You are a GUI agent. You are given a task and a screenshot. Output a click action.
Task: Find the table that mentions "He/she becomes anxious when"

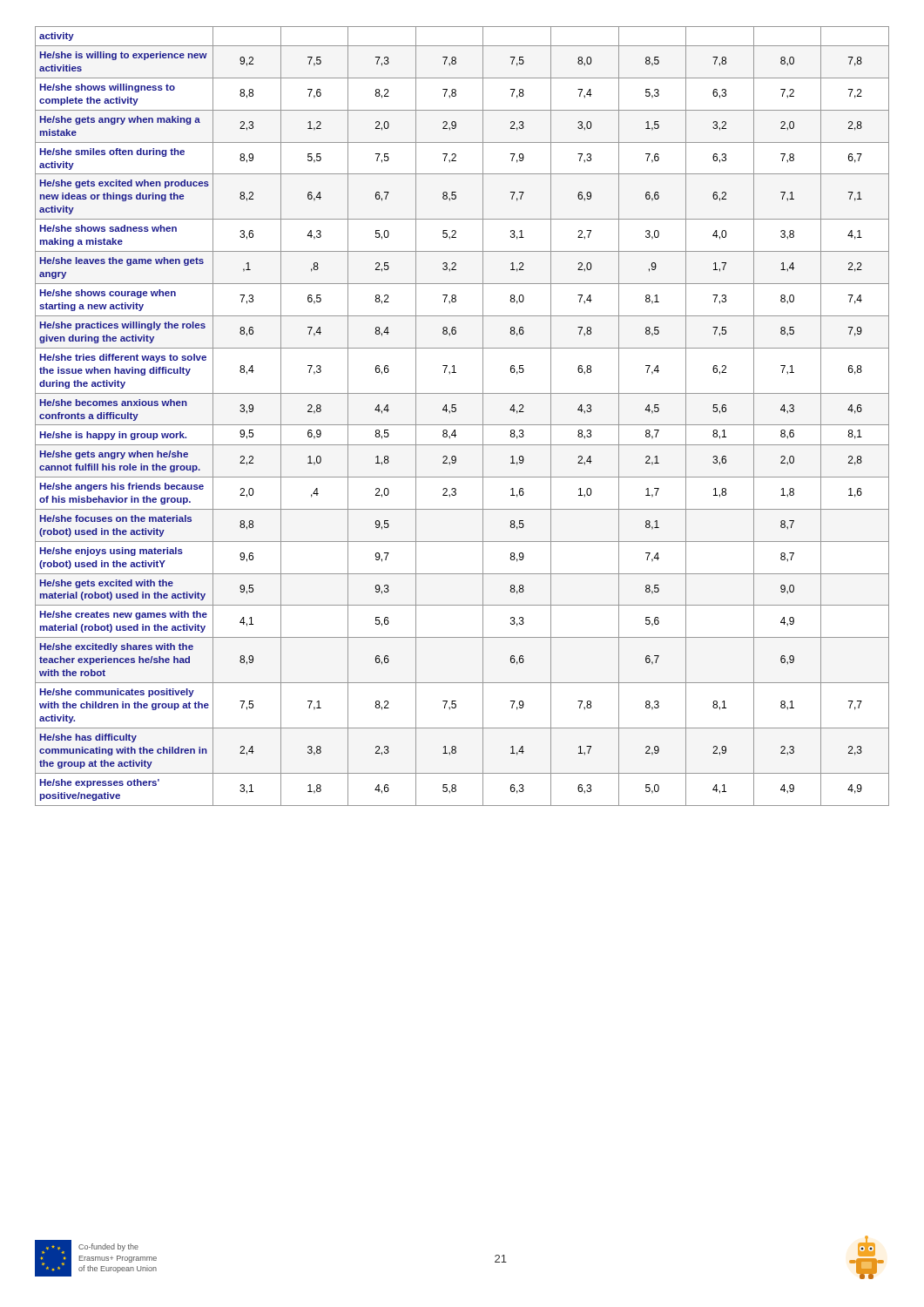(462, 416)
